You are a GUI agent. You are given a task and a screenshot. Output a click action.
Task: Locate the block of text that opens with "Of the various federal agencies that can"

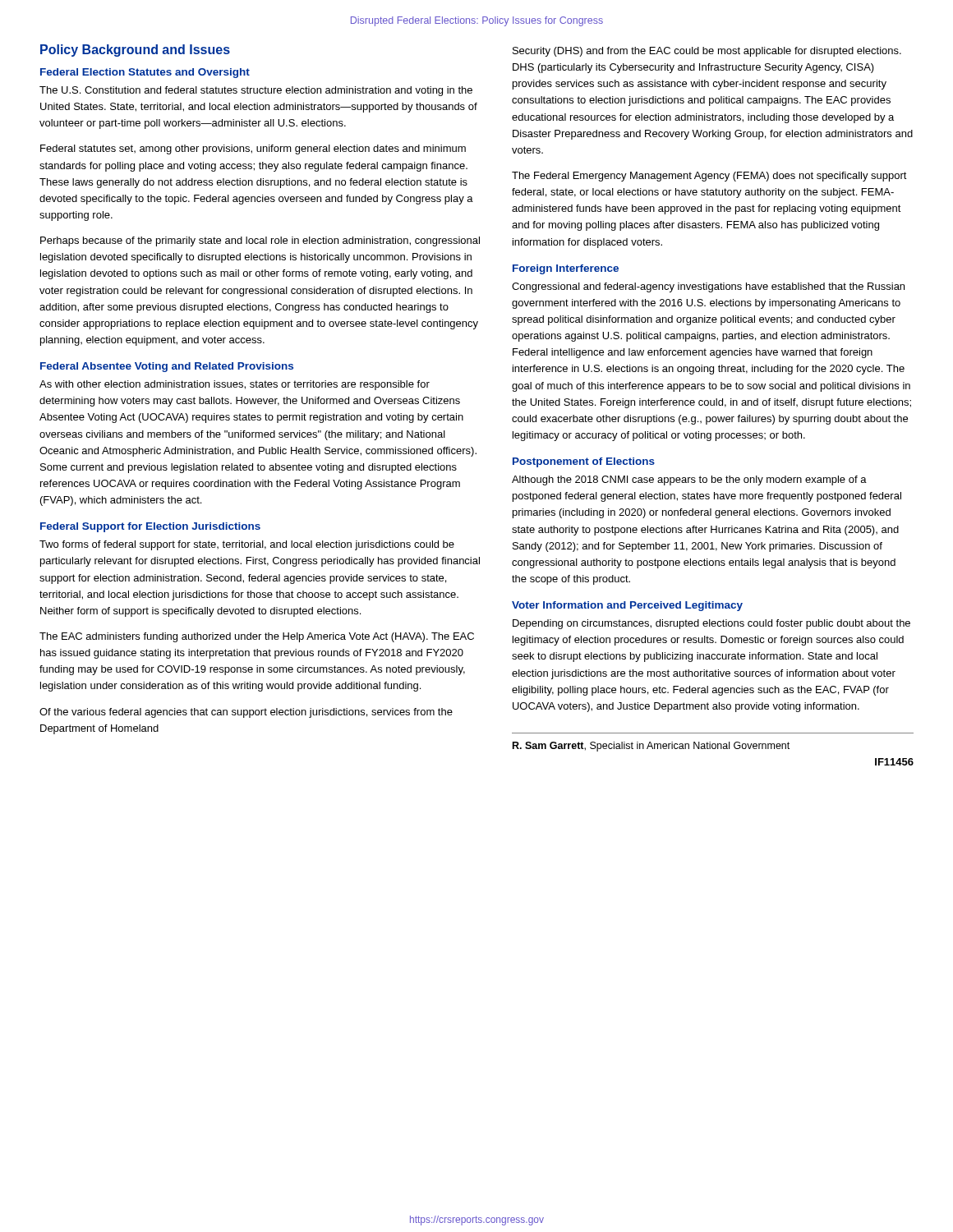(x=246, y=720)
